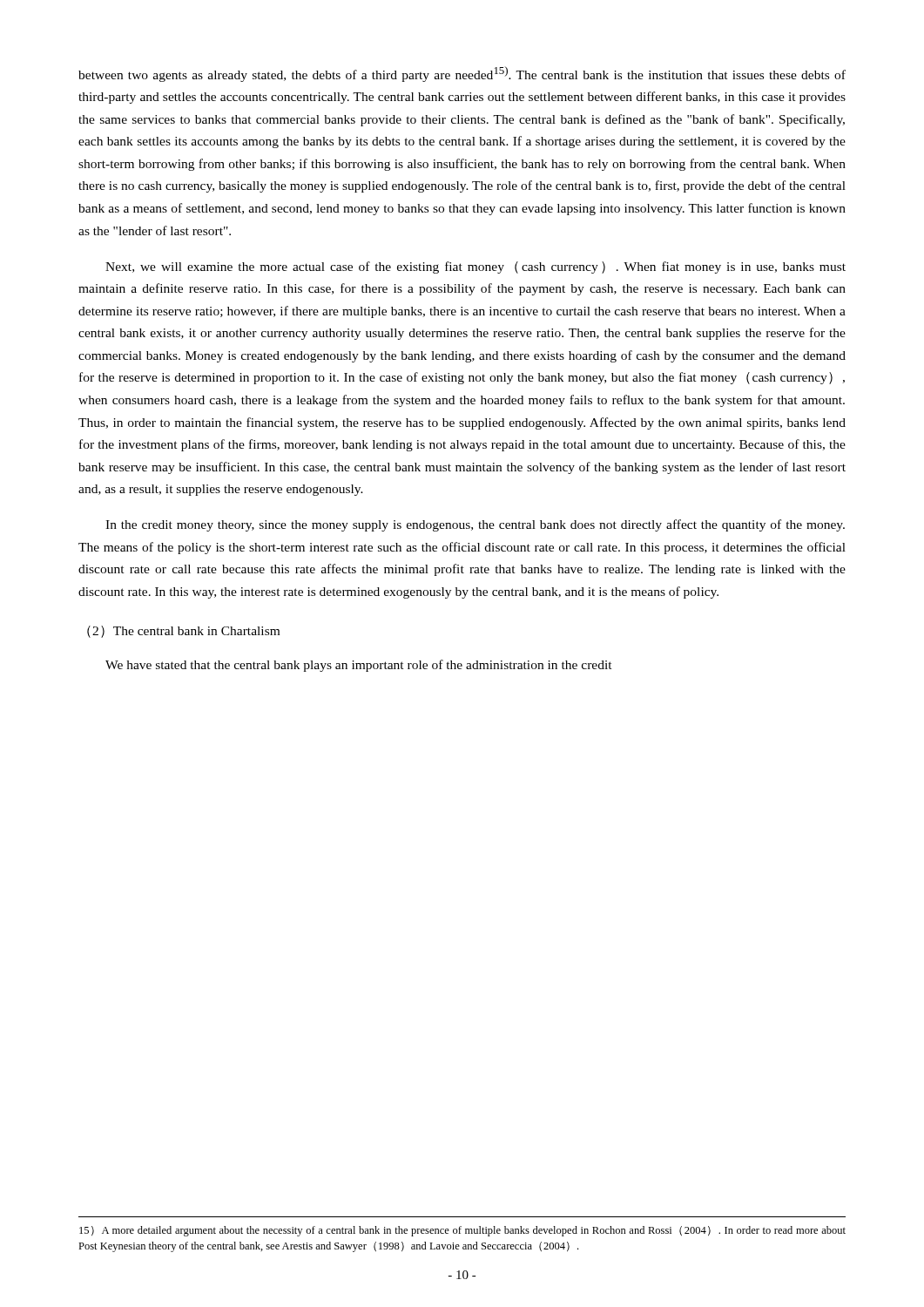Where does it say "（2）The central bank in Chartalism"?

tap(179, 630)
